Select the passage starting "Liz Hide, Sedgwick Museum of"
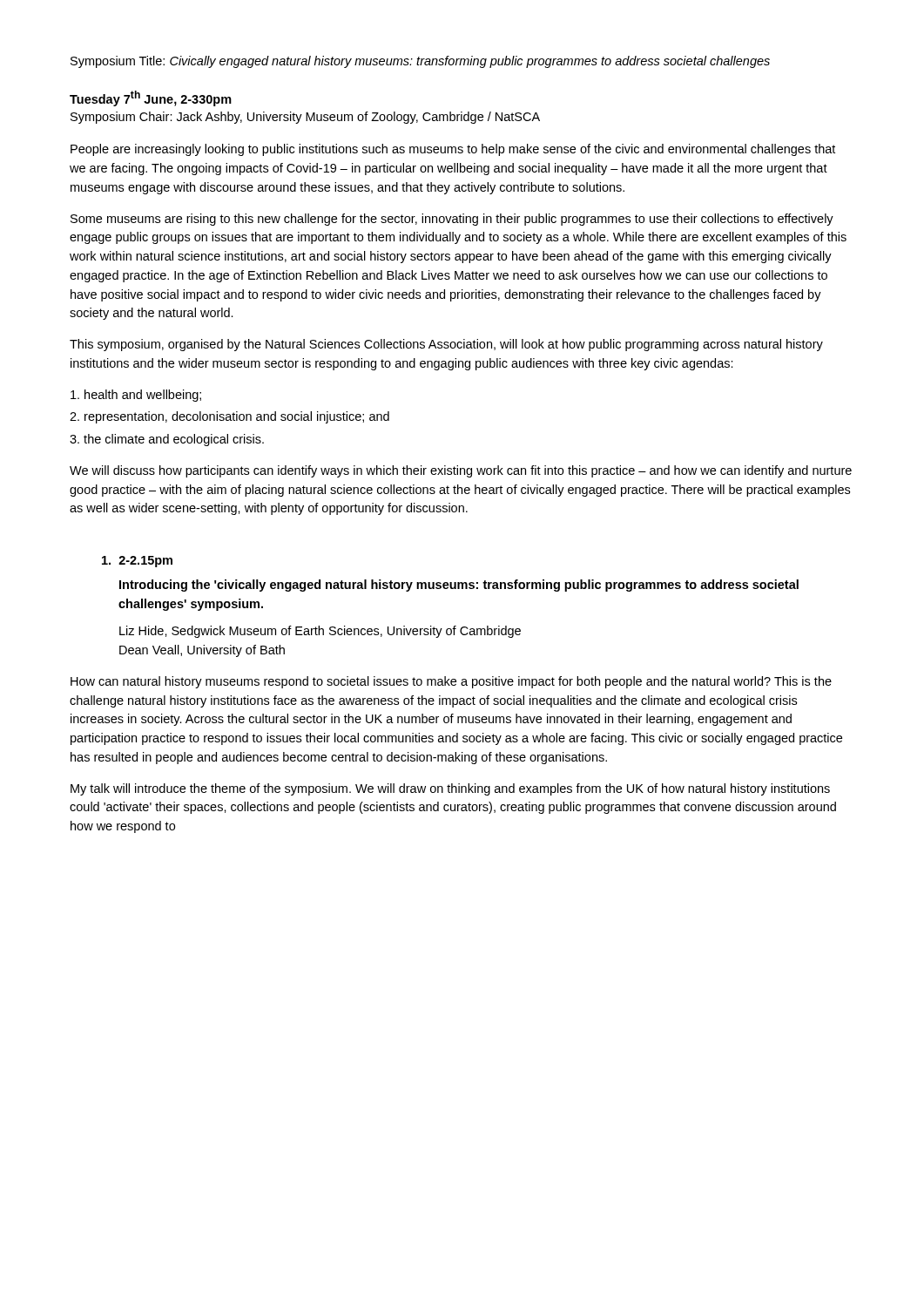Screen dimensions: 1307x924 coord(320,641)
